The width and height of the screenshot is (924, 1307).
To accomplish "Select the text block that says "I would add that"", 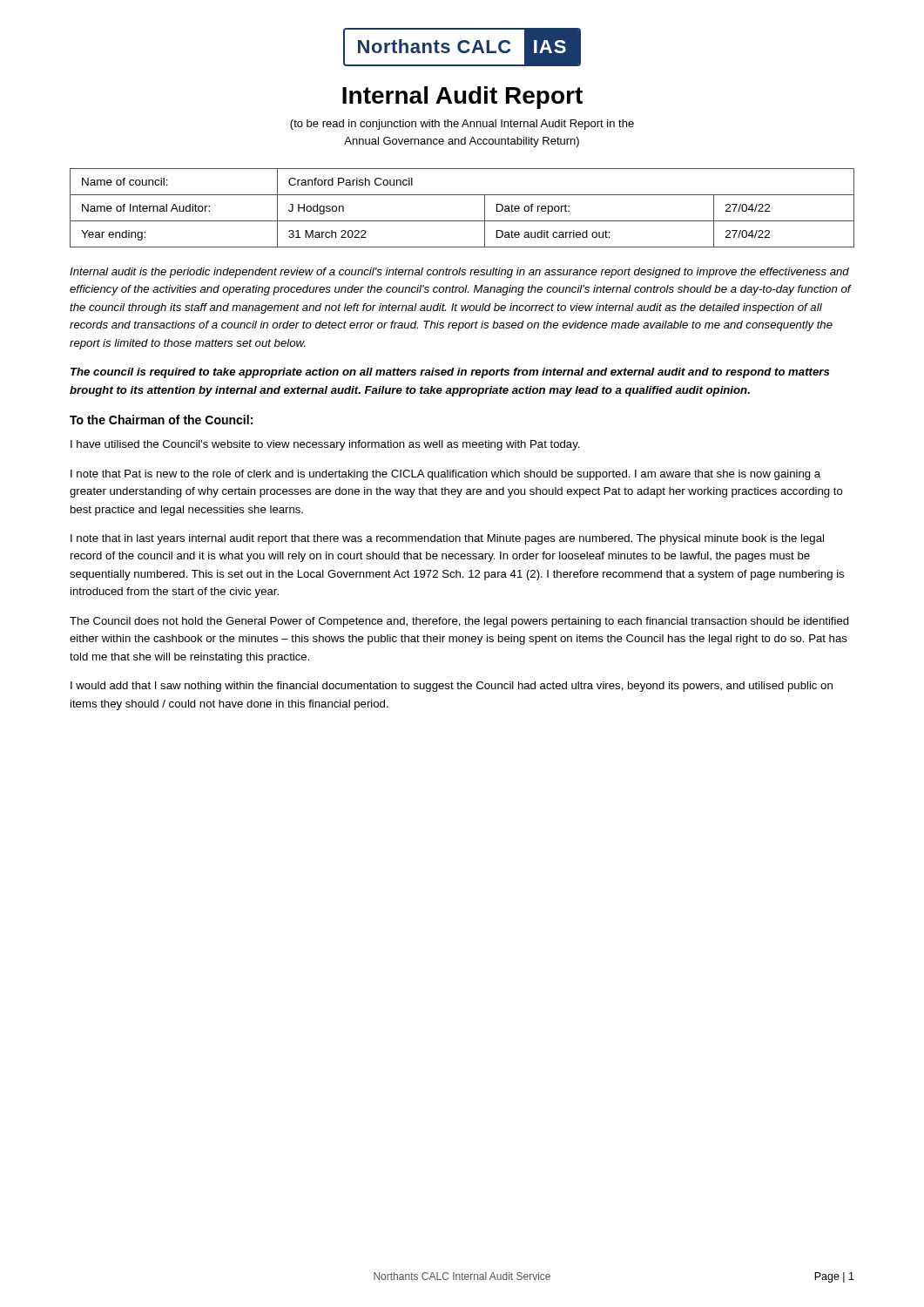I will coord(451,694).
